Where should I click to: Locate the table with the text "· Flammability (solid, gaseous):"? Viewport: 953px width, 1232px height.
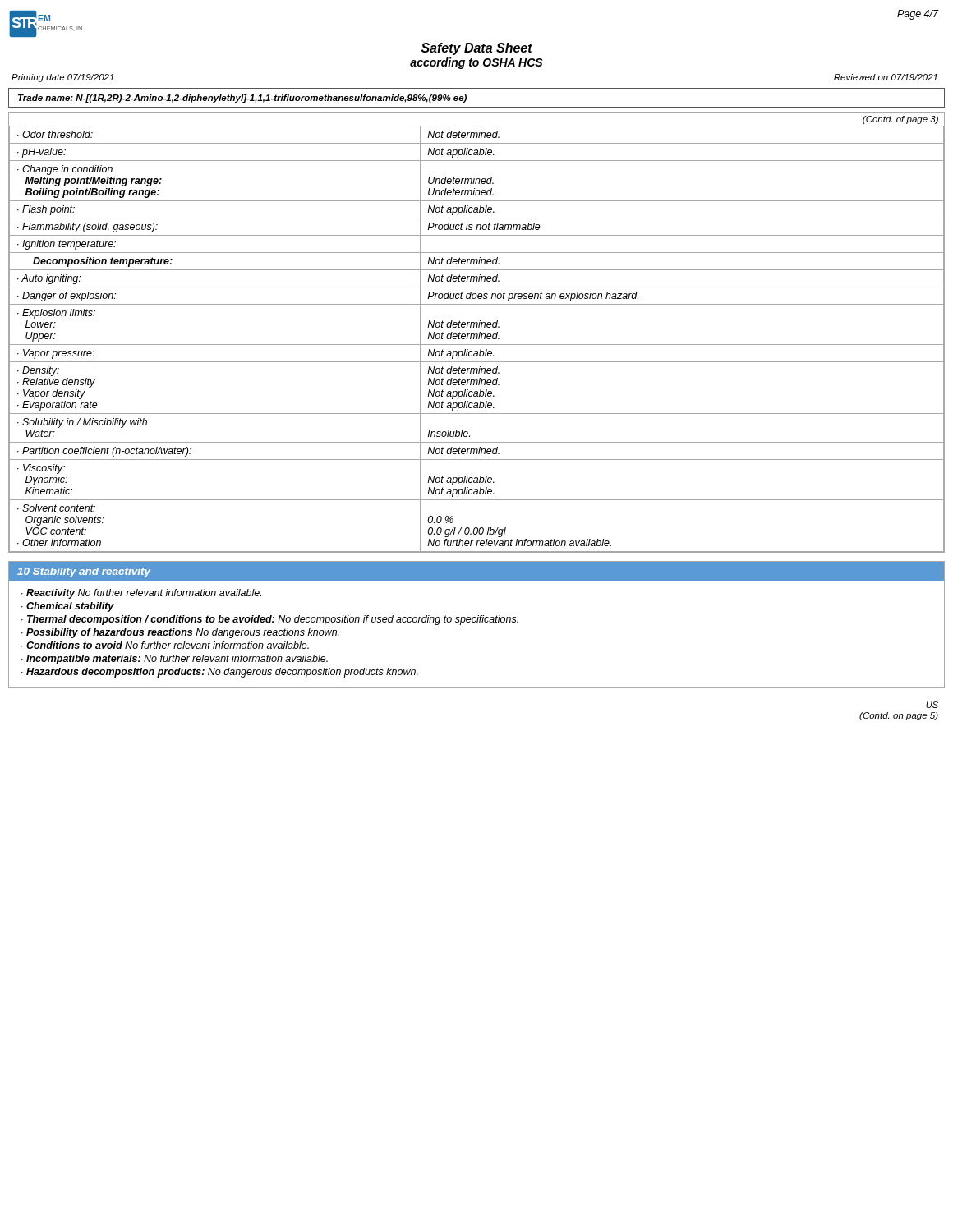click(x=476, y=332)
